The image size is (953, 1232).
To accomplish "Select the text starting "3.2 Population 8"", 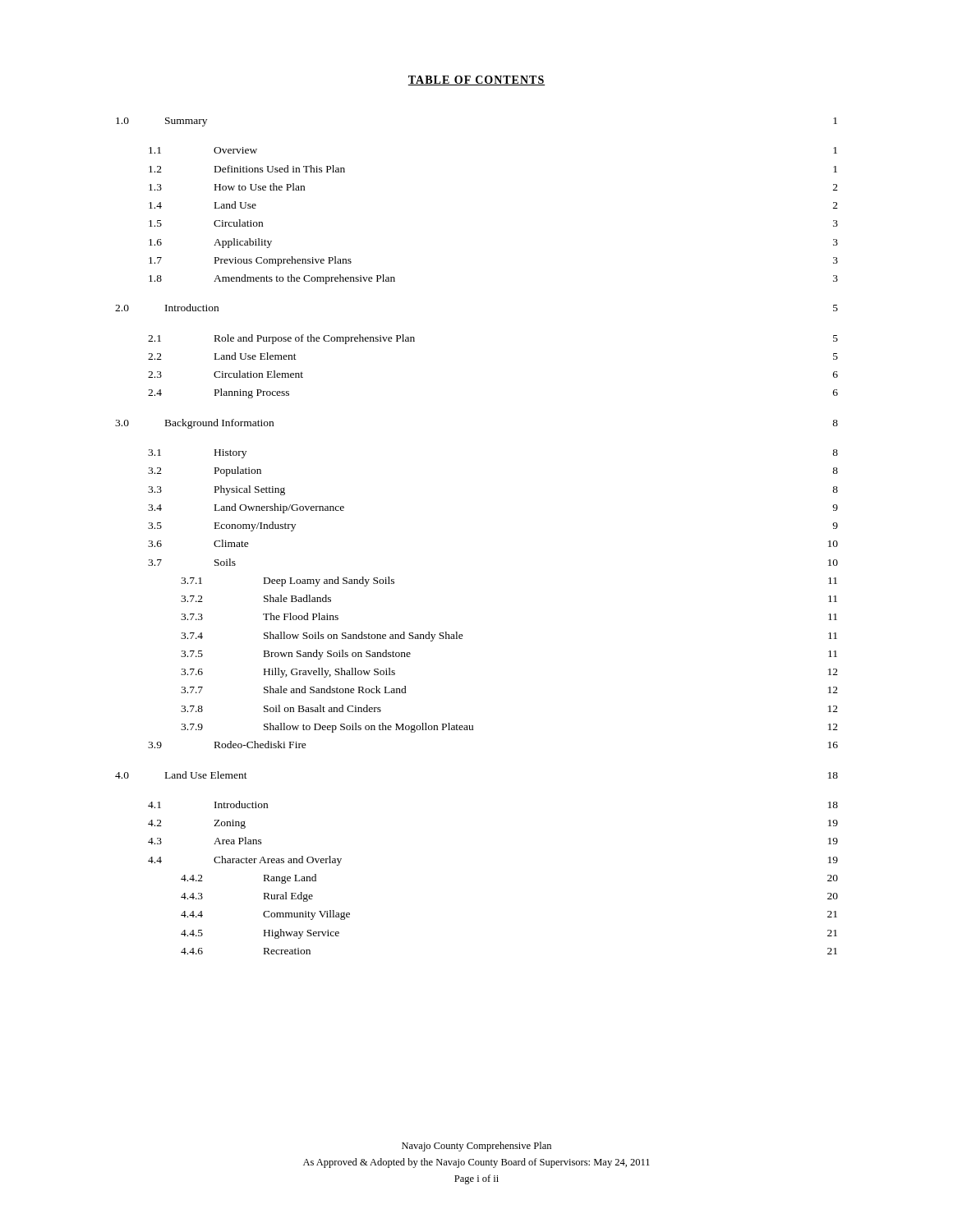I will 150,470.
